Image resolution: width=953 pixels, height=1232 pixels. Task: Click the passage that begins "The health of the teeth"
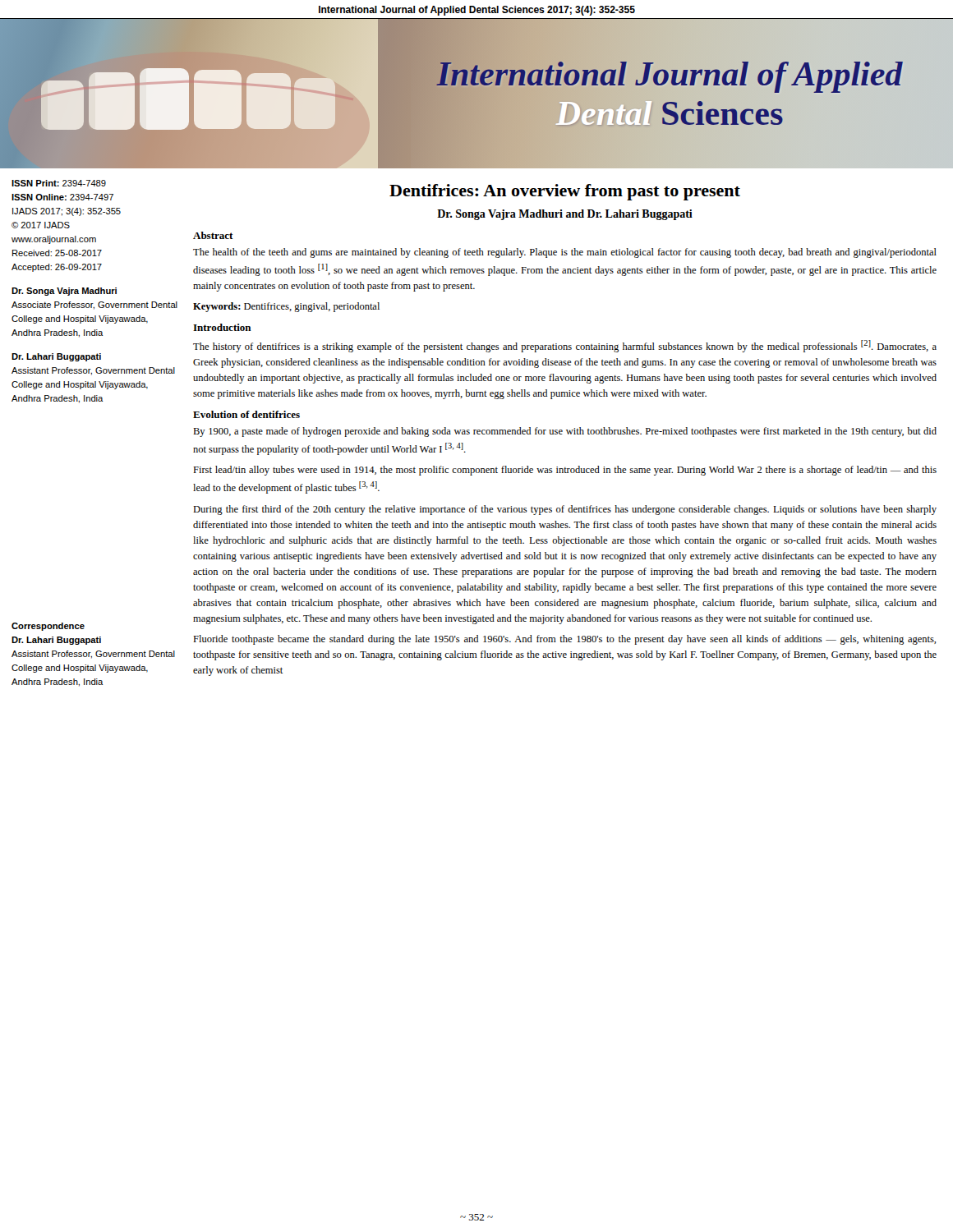565,269
